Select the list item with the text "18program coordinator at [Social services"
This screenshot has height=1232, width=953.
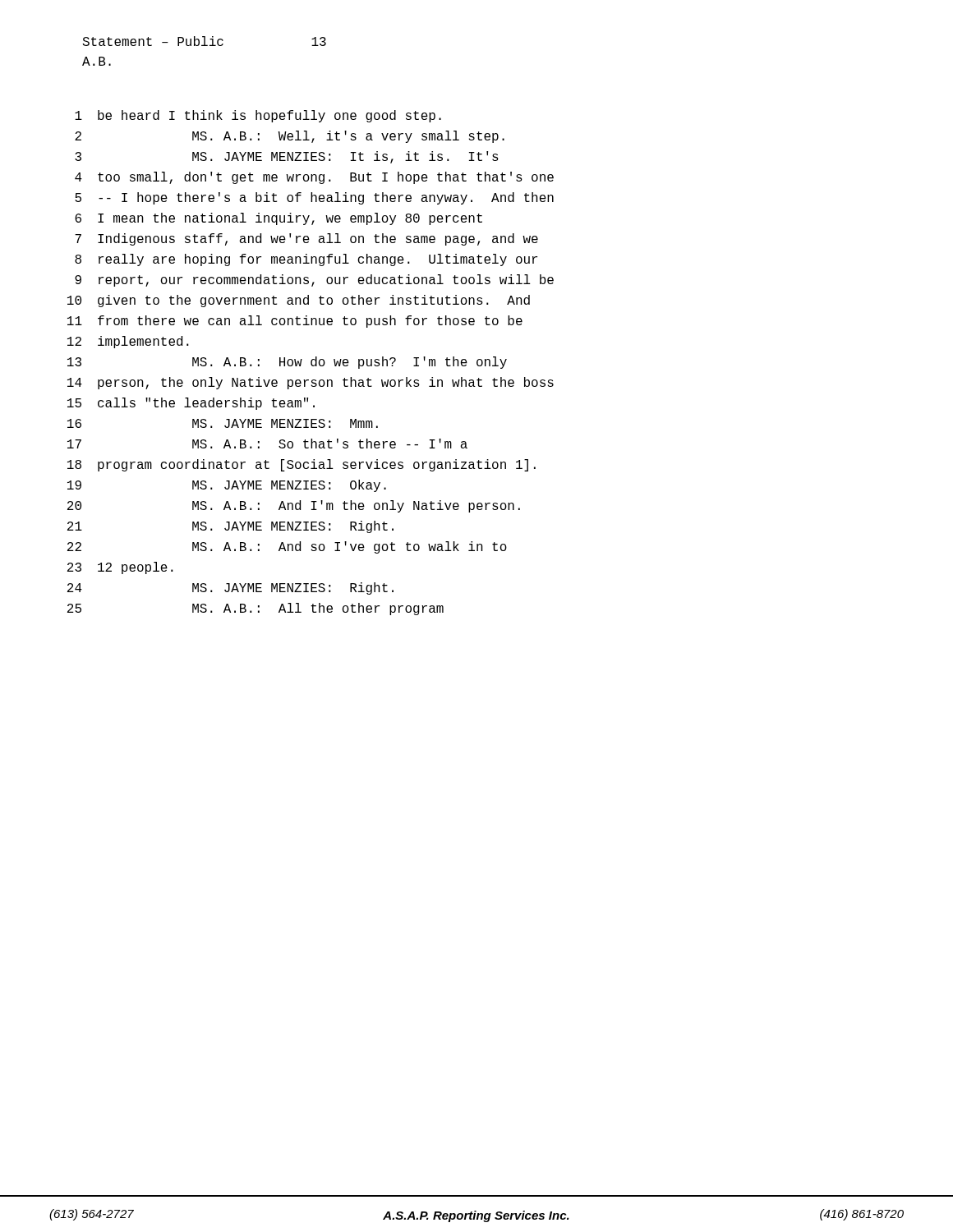click(476, 466)
